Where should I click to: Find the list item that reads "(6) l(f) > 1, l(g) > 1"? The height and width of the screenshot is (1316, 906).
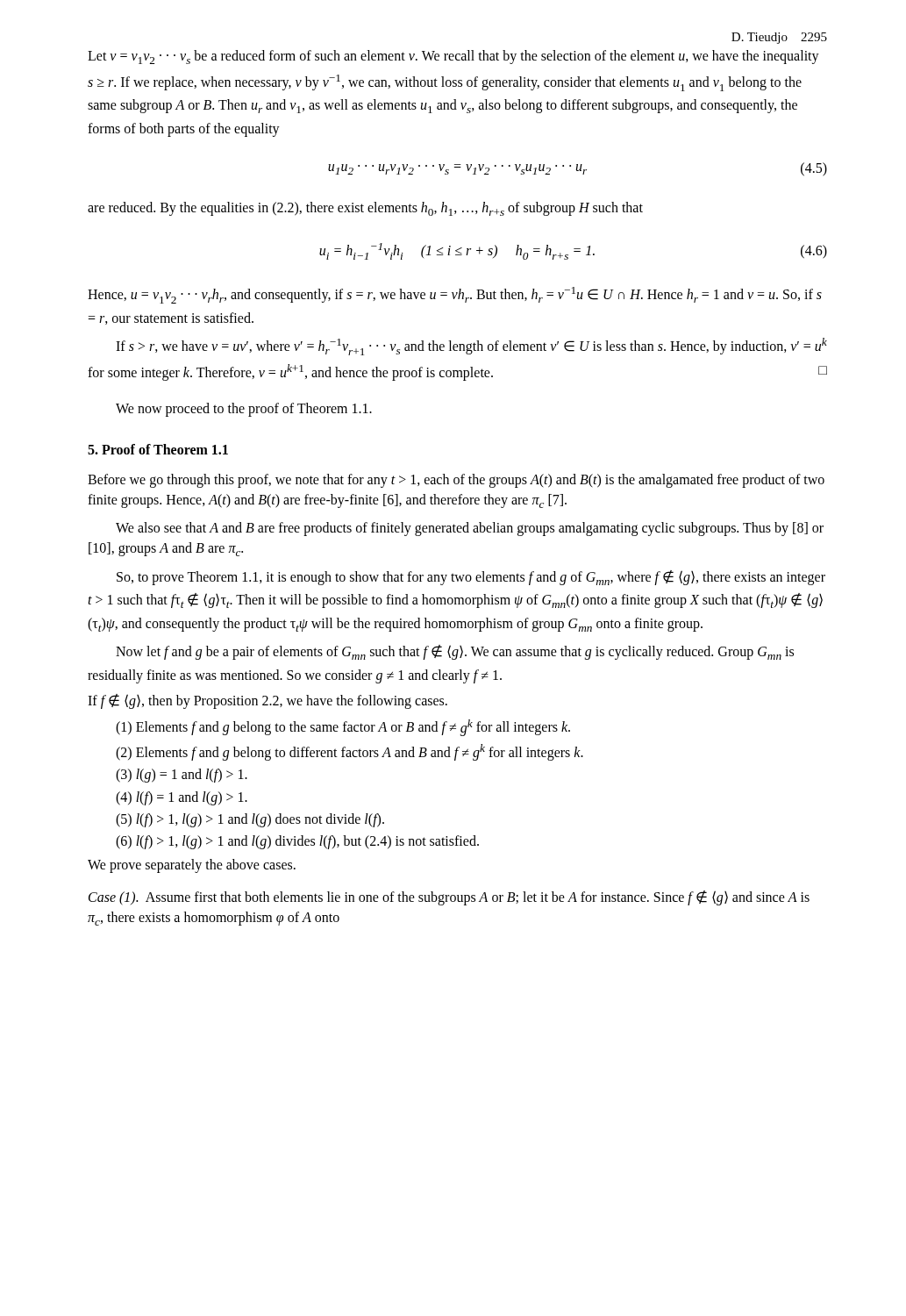click(298, 841)
